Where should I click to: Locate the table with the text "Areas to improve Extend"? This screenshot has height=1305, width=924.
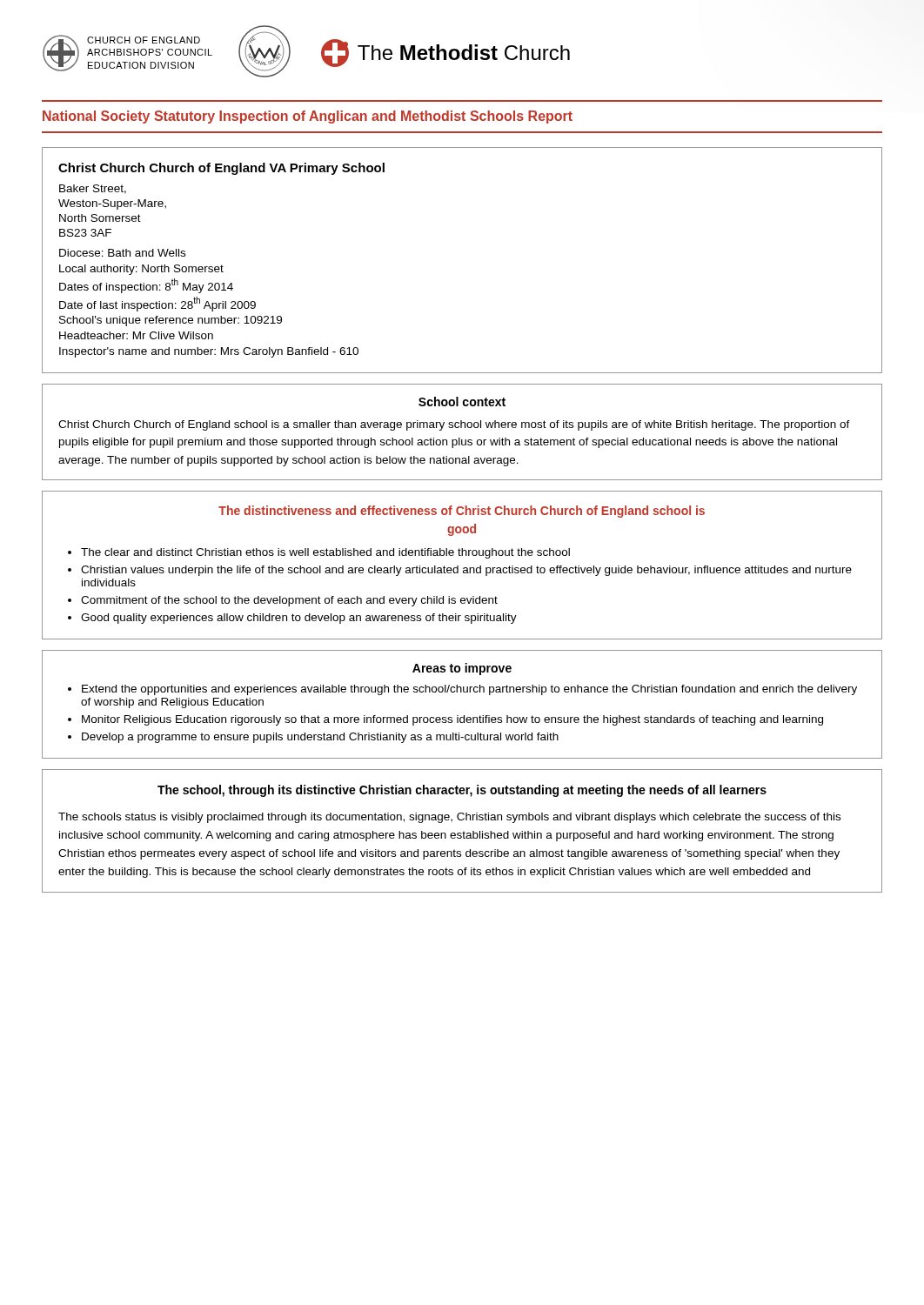point(462,704)
